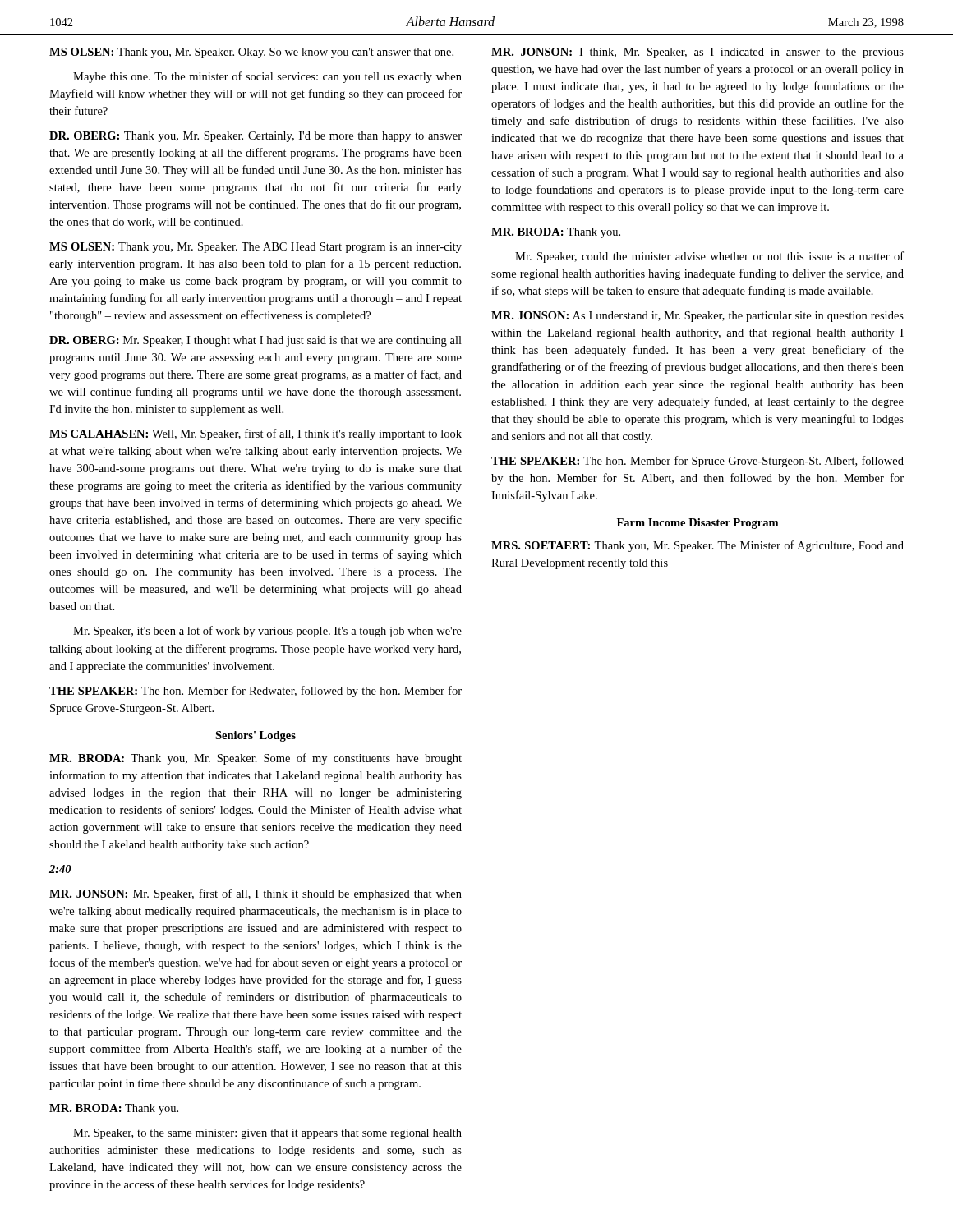This screenshot has width=953, height=1232.
Task: Click the passage that begins "MR. BRODA: Thank you. Mr. Speaker, could"
Action: click(698, 262)
